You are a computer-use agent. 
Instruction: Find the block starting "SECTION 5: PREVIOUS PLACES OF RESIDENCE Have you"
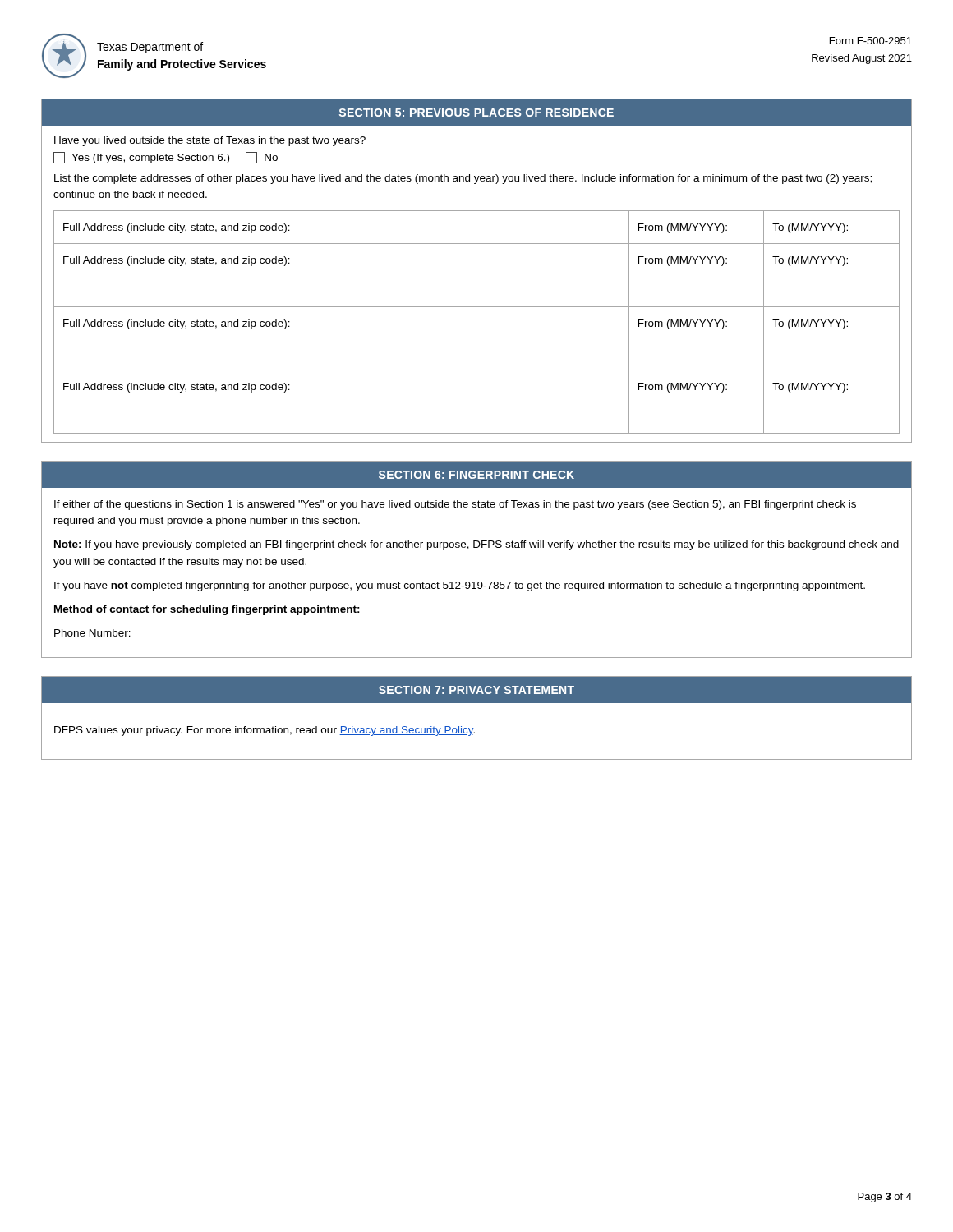point(476,113)
